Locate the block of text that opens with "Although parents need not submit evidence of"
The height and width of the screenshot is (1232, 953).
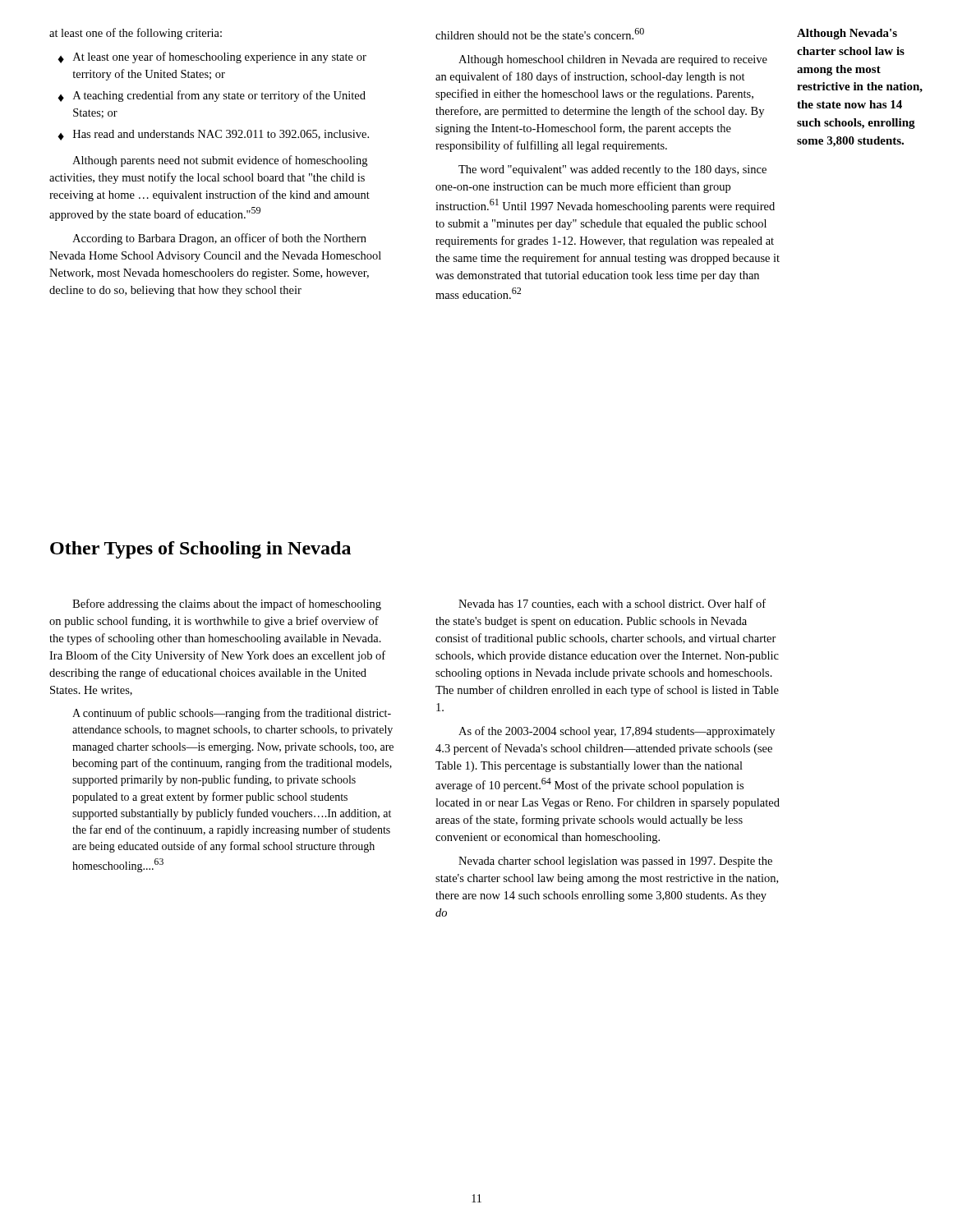(222, 226)
